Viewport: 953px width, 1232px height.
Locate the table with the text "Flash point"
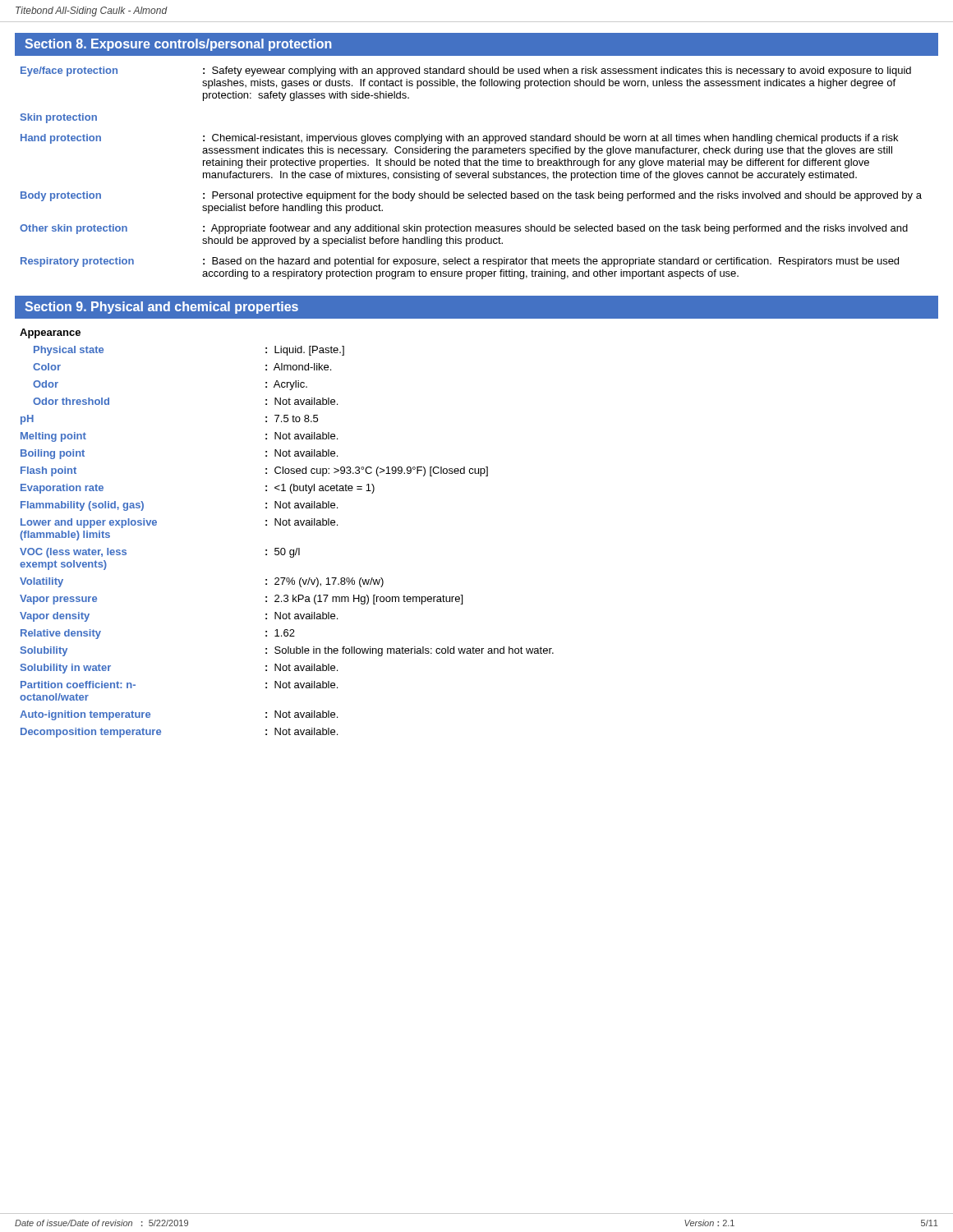click(476, 532)
